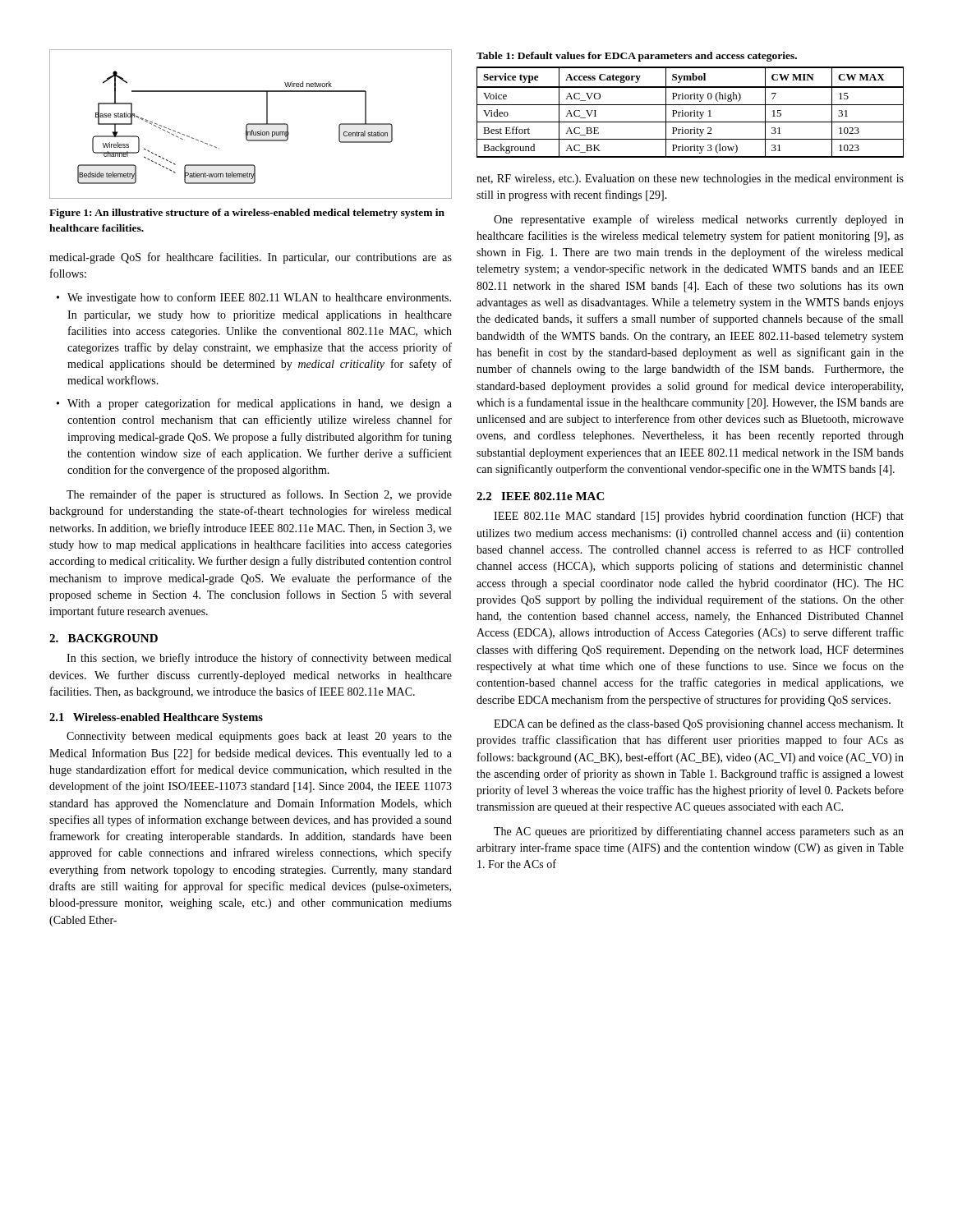Click the passage that begins "IEEE 802.11e MAC standard [15] provides hybrid"
The width and height of the screenshot is (953, 1232).
point(690,608)
